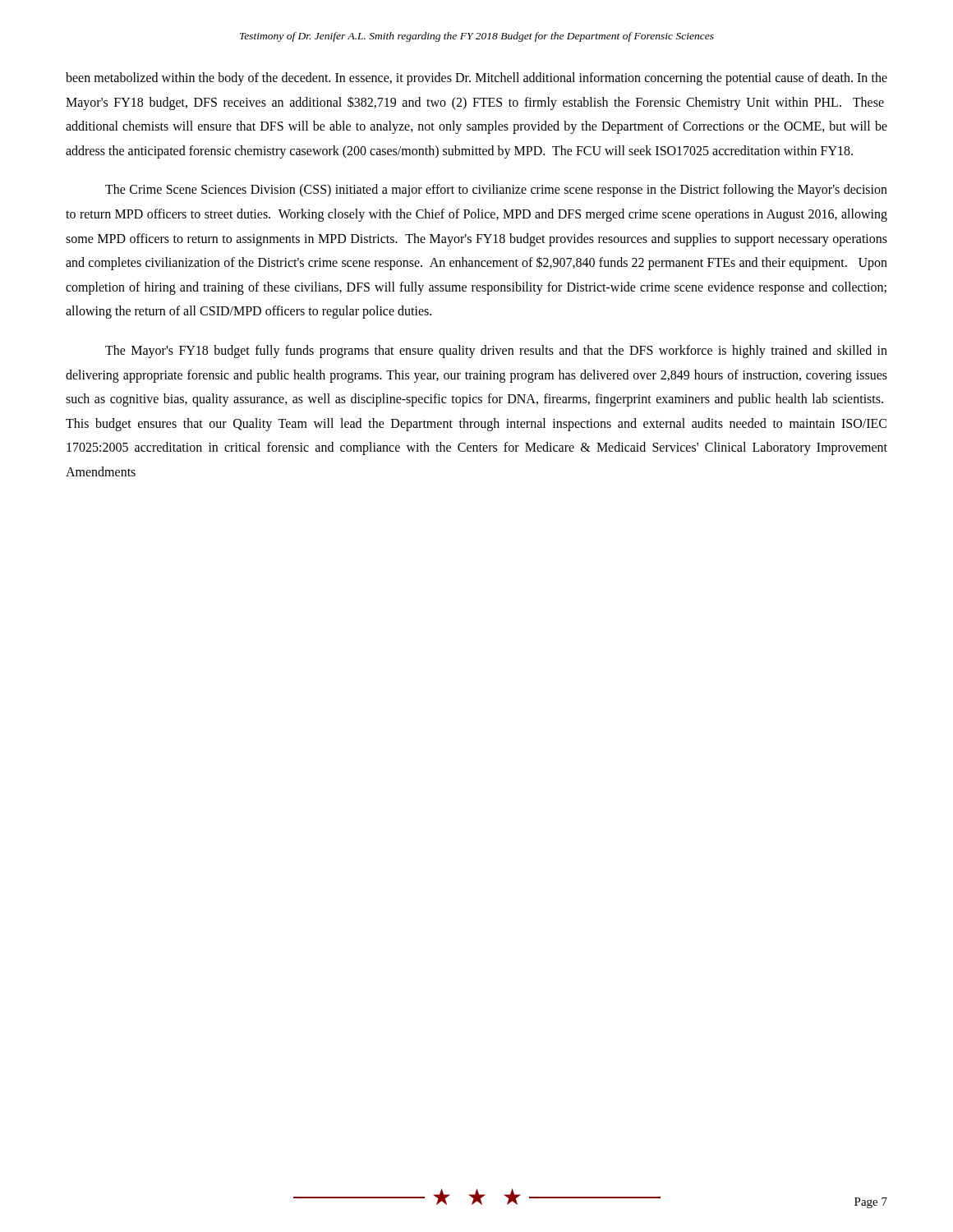Point to the block beginning "The Crime Scene Sciences"

coord(476,250)
